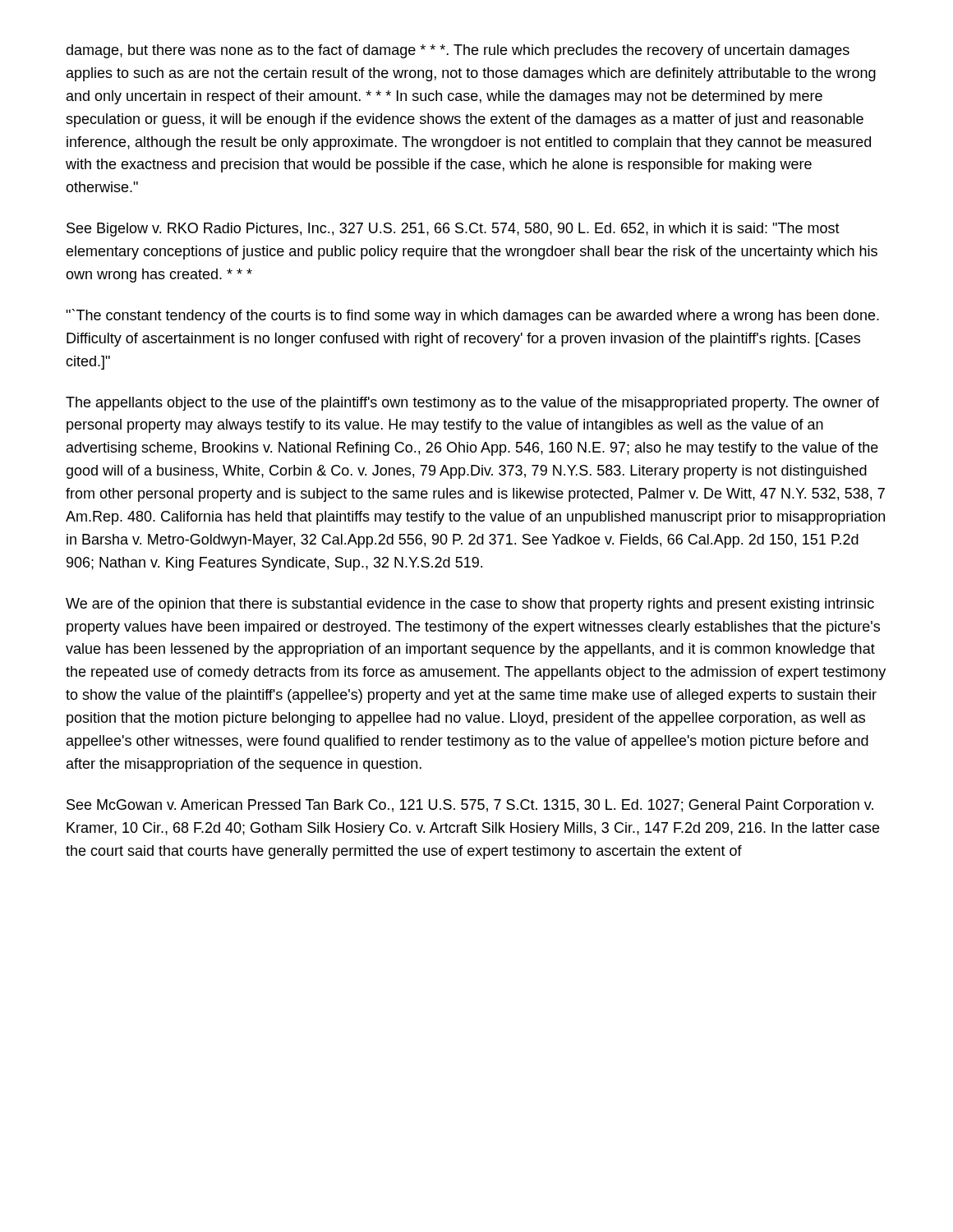The width and height of the screenshot is (953, 1232).
Task: Point to the element starting "damage, but there was none as"
Action: pyautogui.click(x=471, y=119)
